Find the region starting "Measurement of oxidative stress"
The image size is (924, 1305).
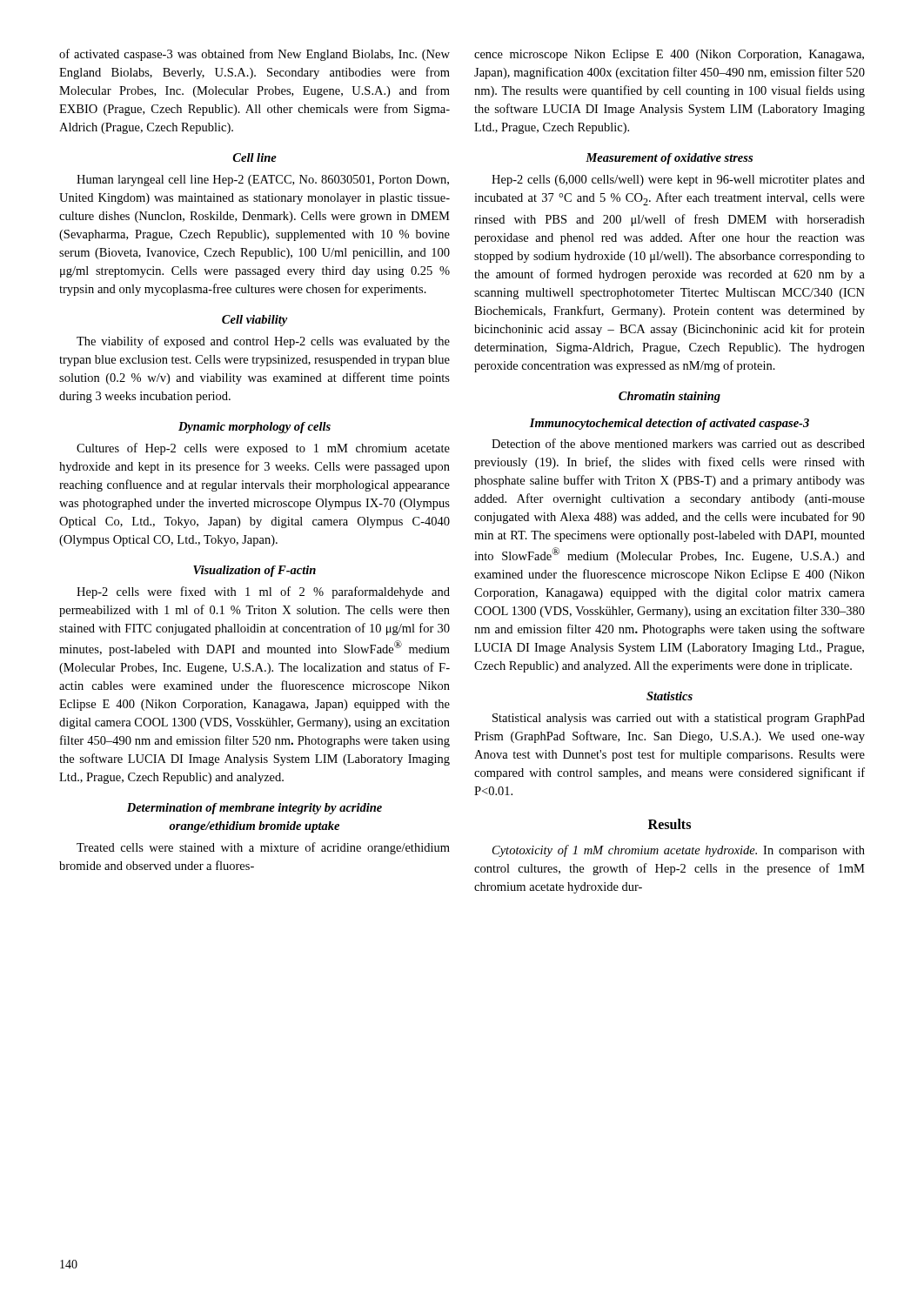pos(670,158)
